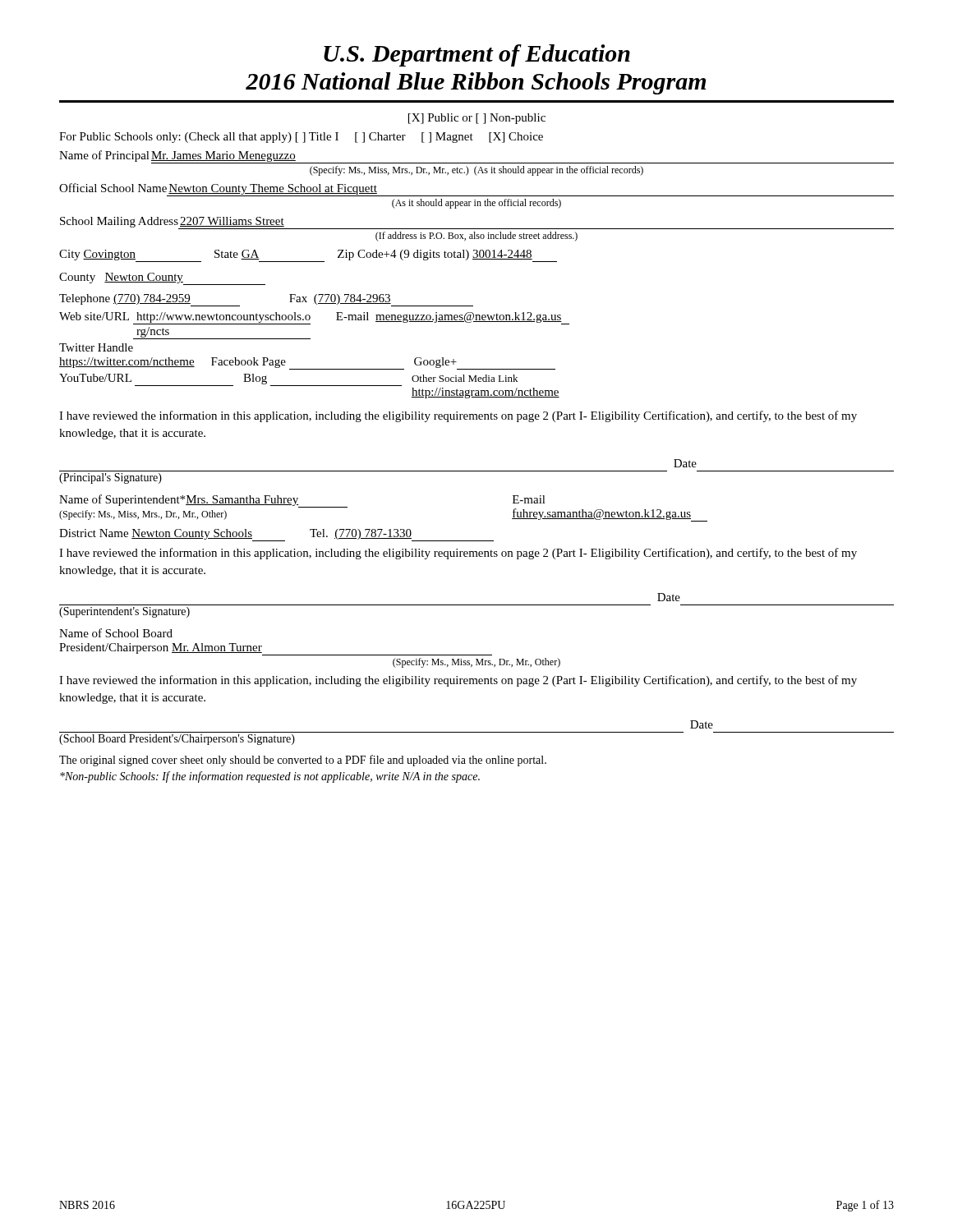Click on the text block starting "YouTube/URL Blog Other Social Media Link http://instagram.com/nctheme"
This screenshot has width=953, height=1232.
click(309, 385)
